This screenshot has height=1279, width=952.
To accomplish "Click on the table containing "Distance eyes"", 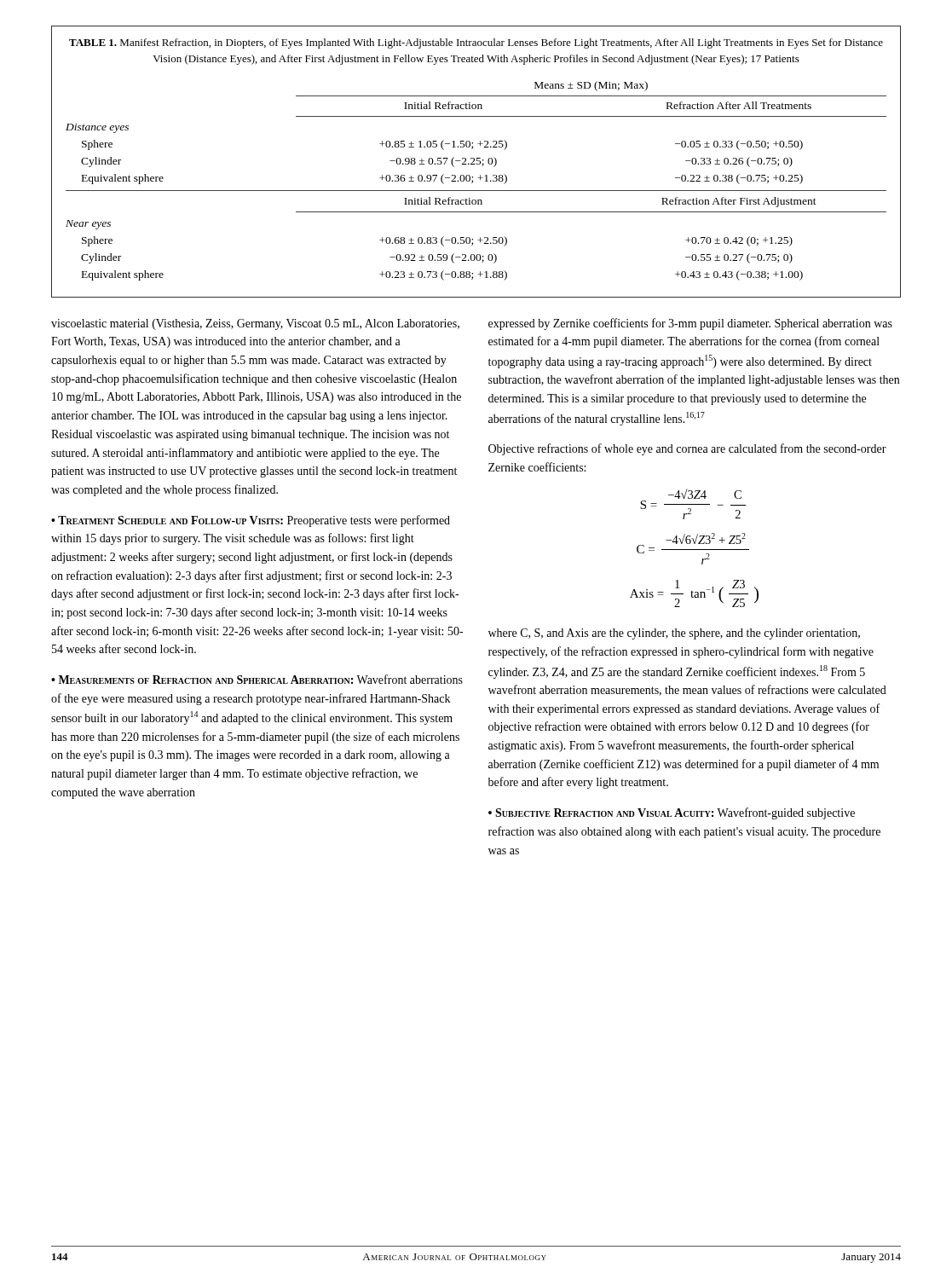I will (476, 161).
